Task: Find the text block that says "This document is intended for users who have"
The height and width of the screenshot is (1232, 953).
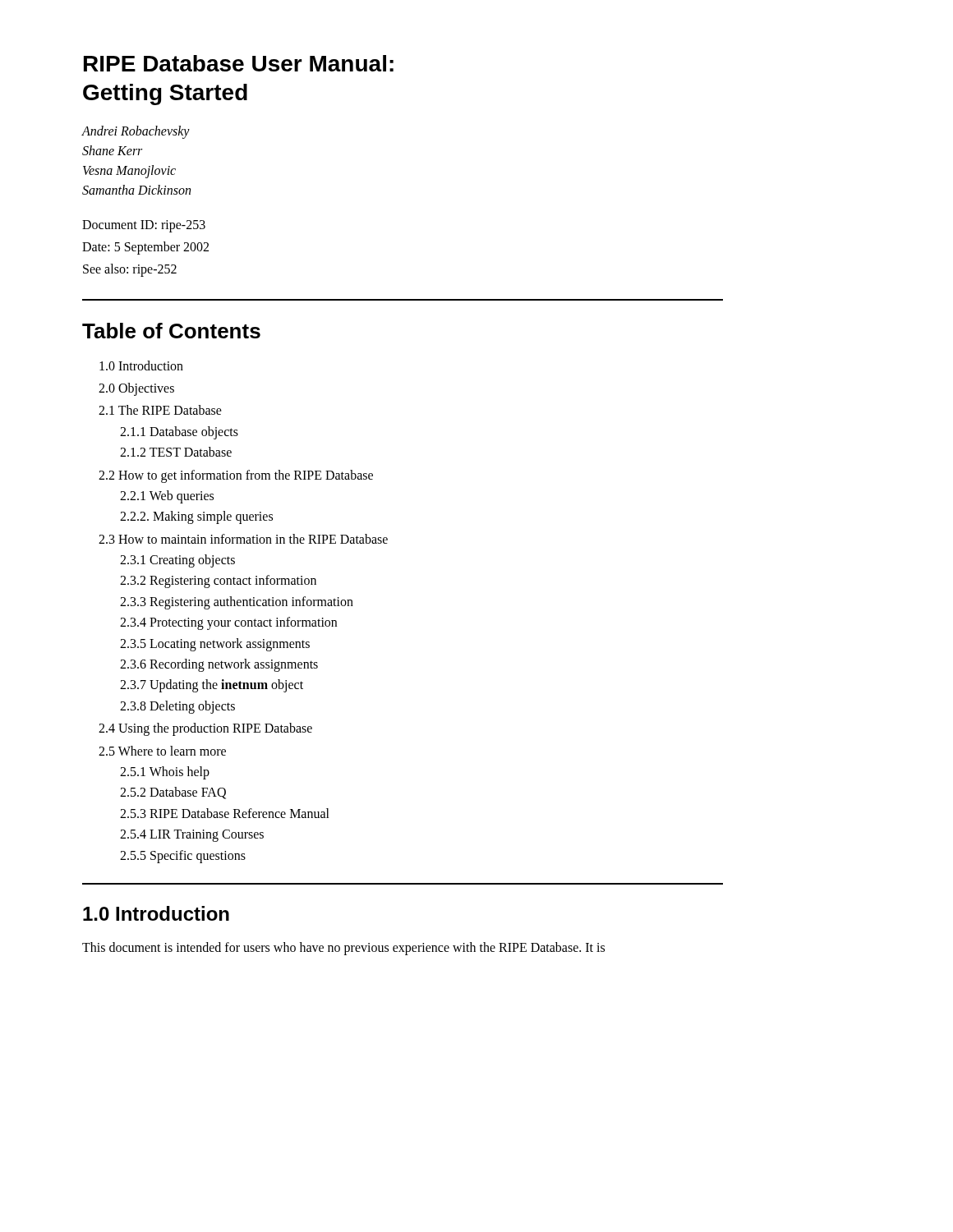Action: (403, 948)
